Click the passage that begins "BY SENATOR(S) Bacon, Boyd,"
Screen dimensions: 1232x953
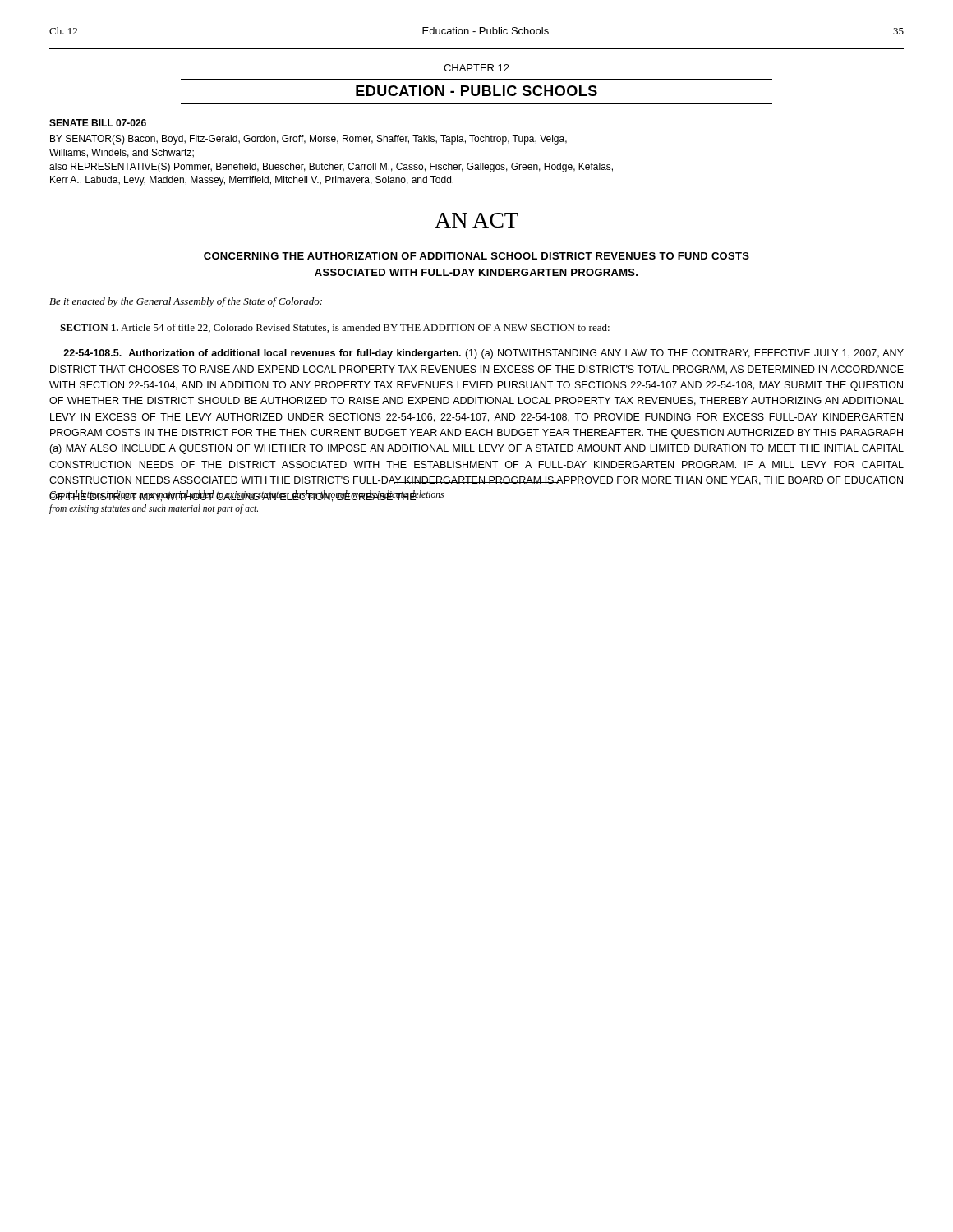pos(332,159)
